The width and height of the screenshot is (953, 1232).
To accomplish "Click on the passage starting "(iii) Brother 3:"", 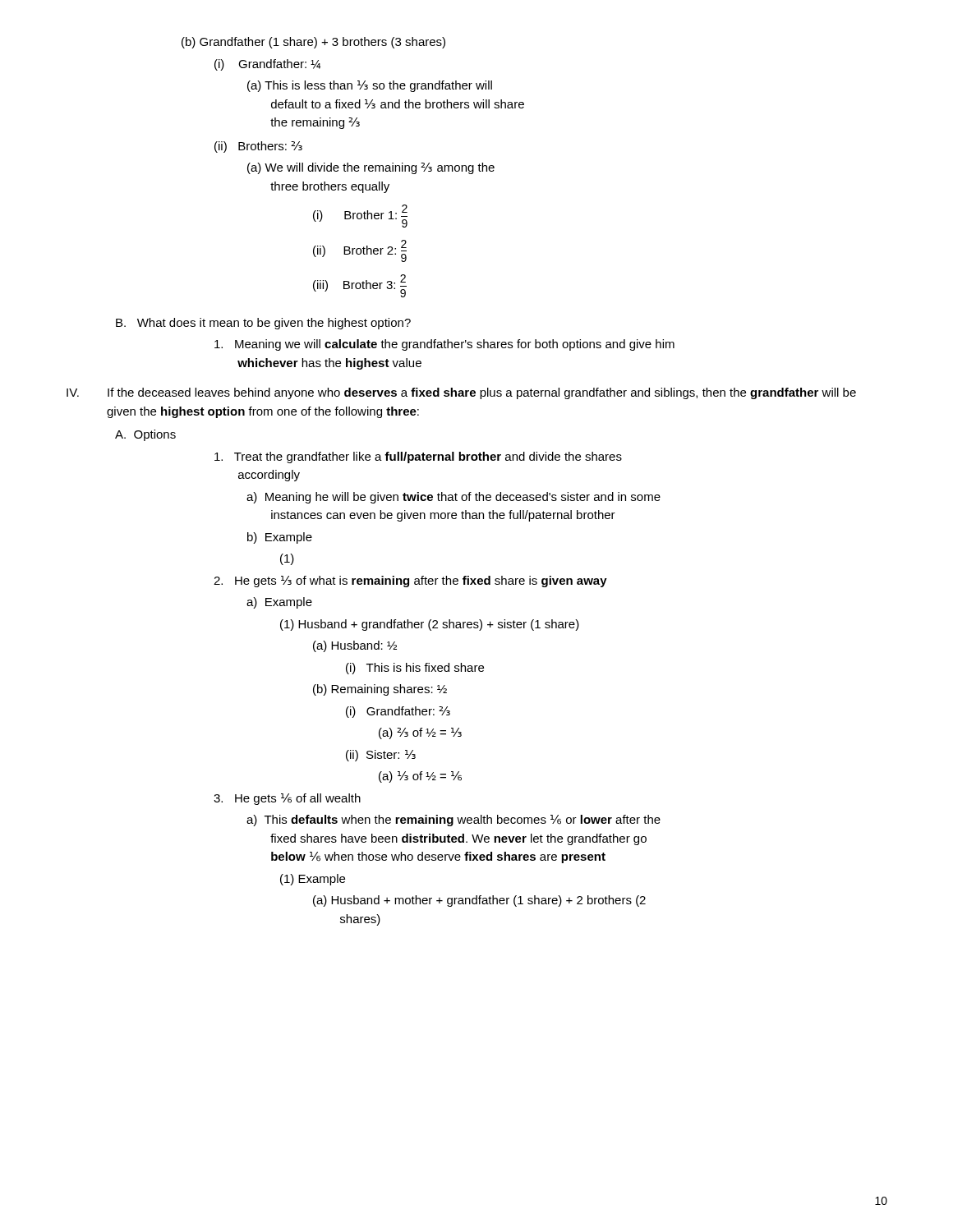I will [359, 286].
